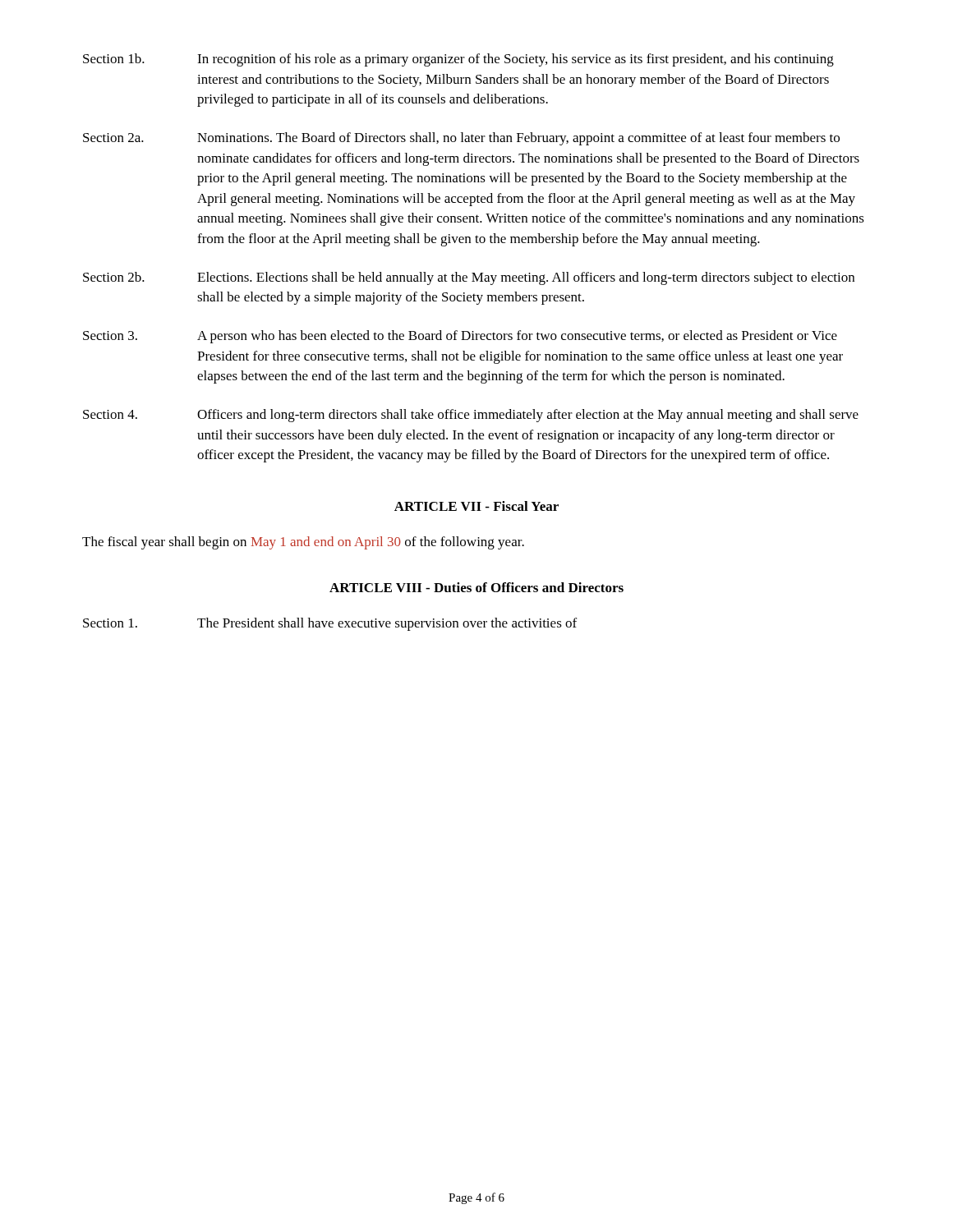The image size is (953, 1232).
Task: Find the text starting "Section 4. Officers and long-term"
Action: click(476, 435)
